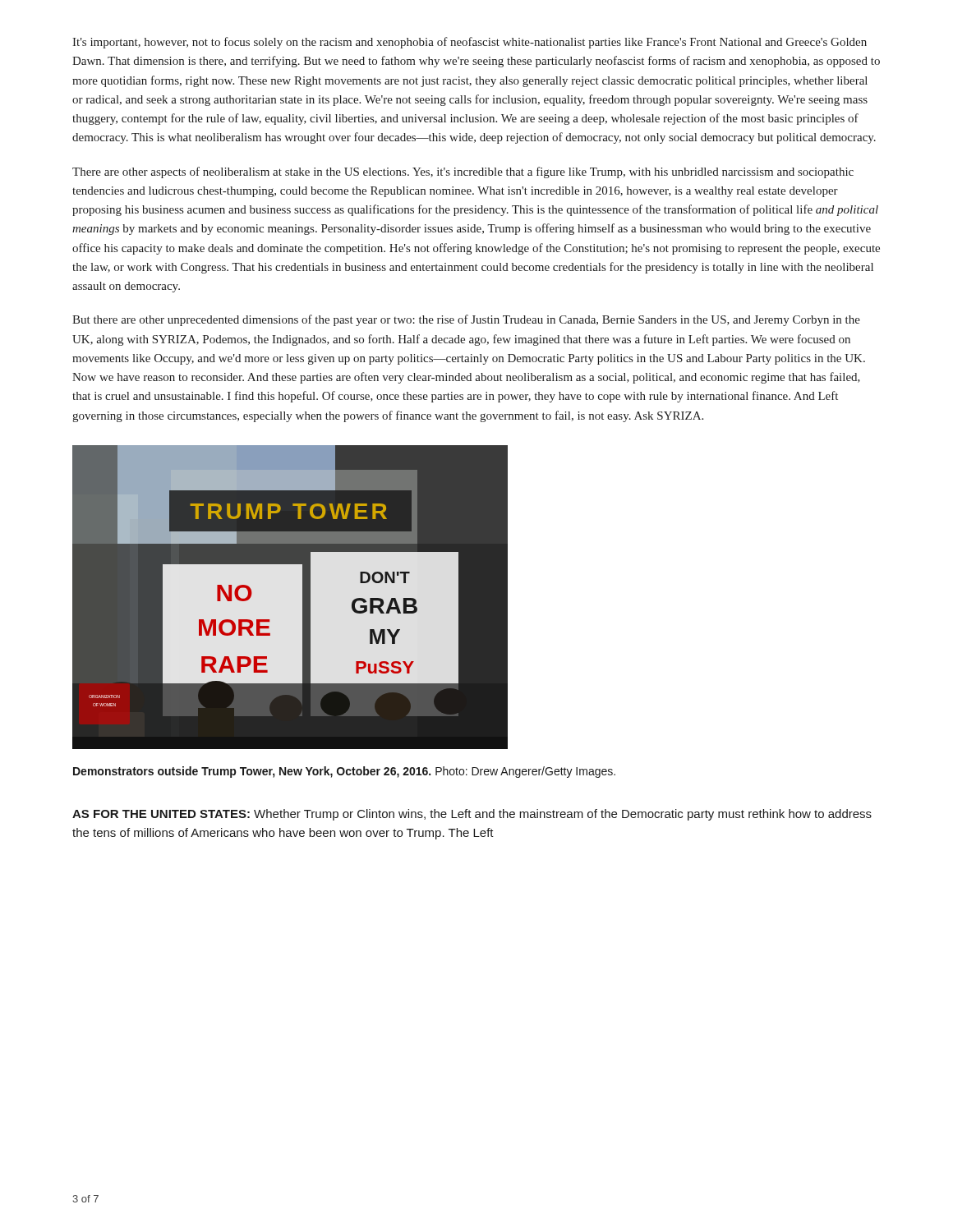
Task: Find the block starting "It's important, however, not to"
Action: (x=476, y=90)
